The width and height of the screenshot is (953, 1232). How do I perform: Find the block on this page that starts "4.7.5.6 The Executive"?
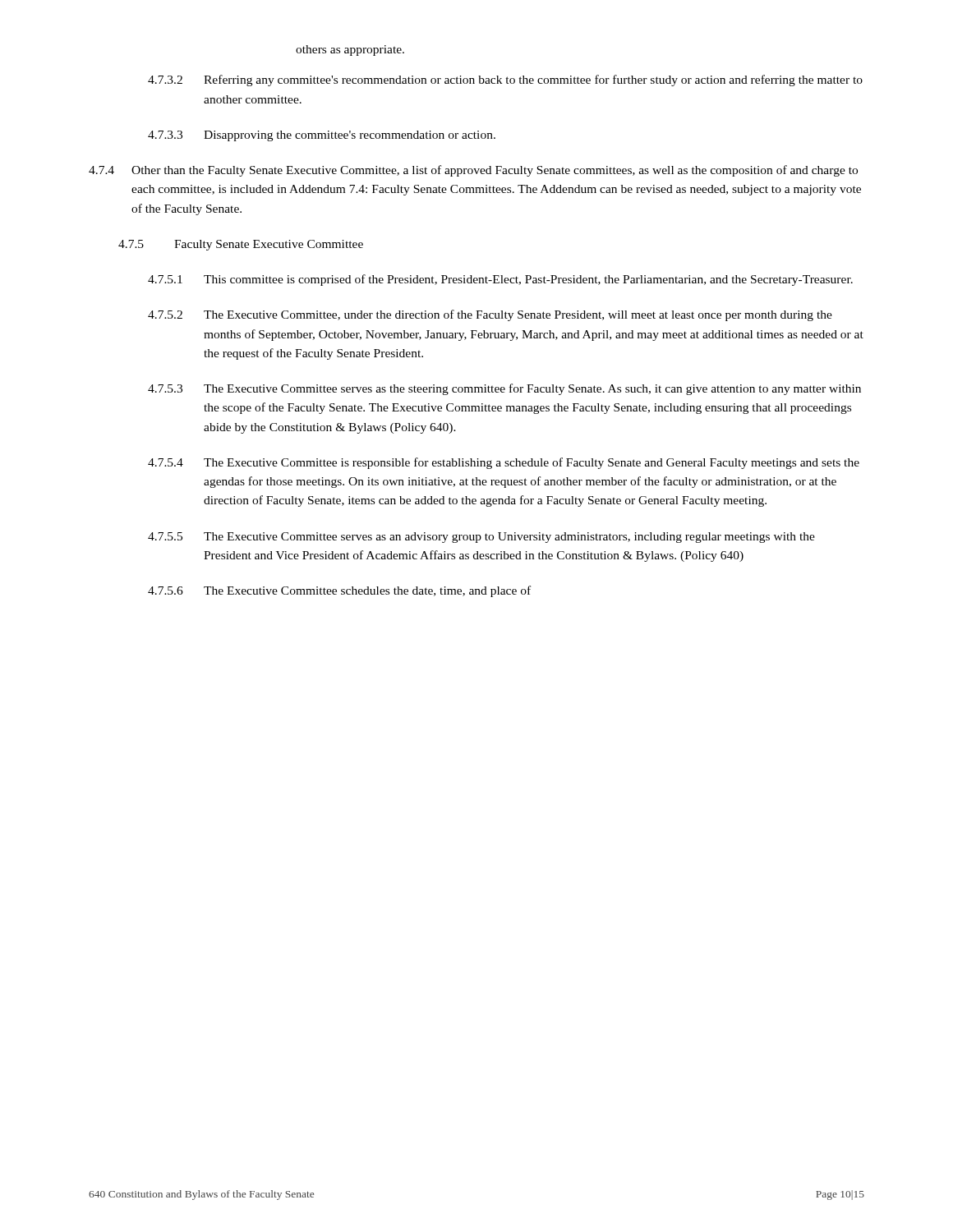tap(339, 590)
